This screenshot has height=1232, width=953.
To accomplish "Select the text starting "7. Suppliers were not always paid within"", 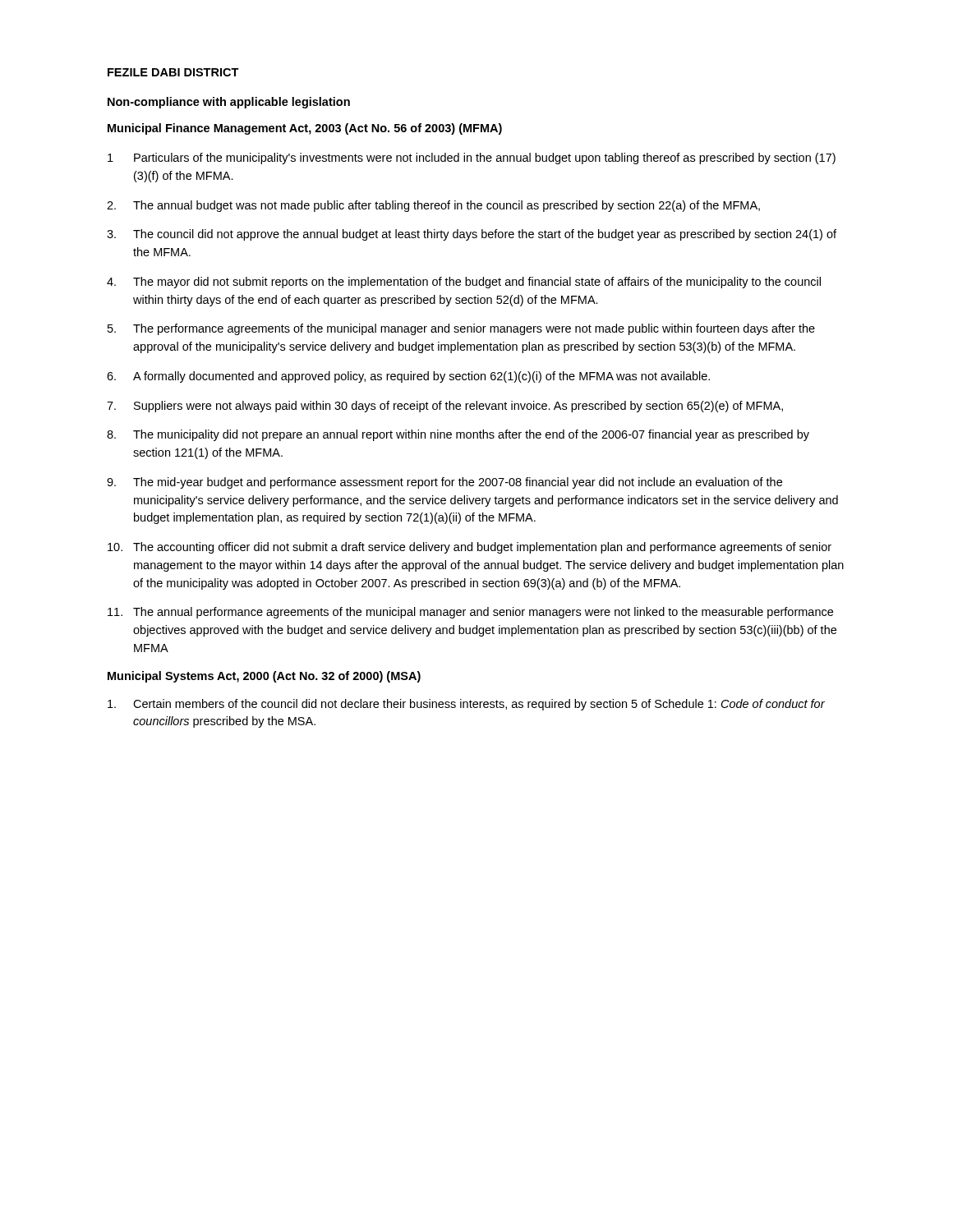I will click(x=476, y=406).
